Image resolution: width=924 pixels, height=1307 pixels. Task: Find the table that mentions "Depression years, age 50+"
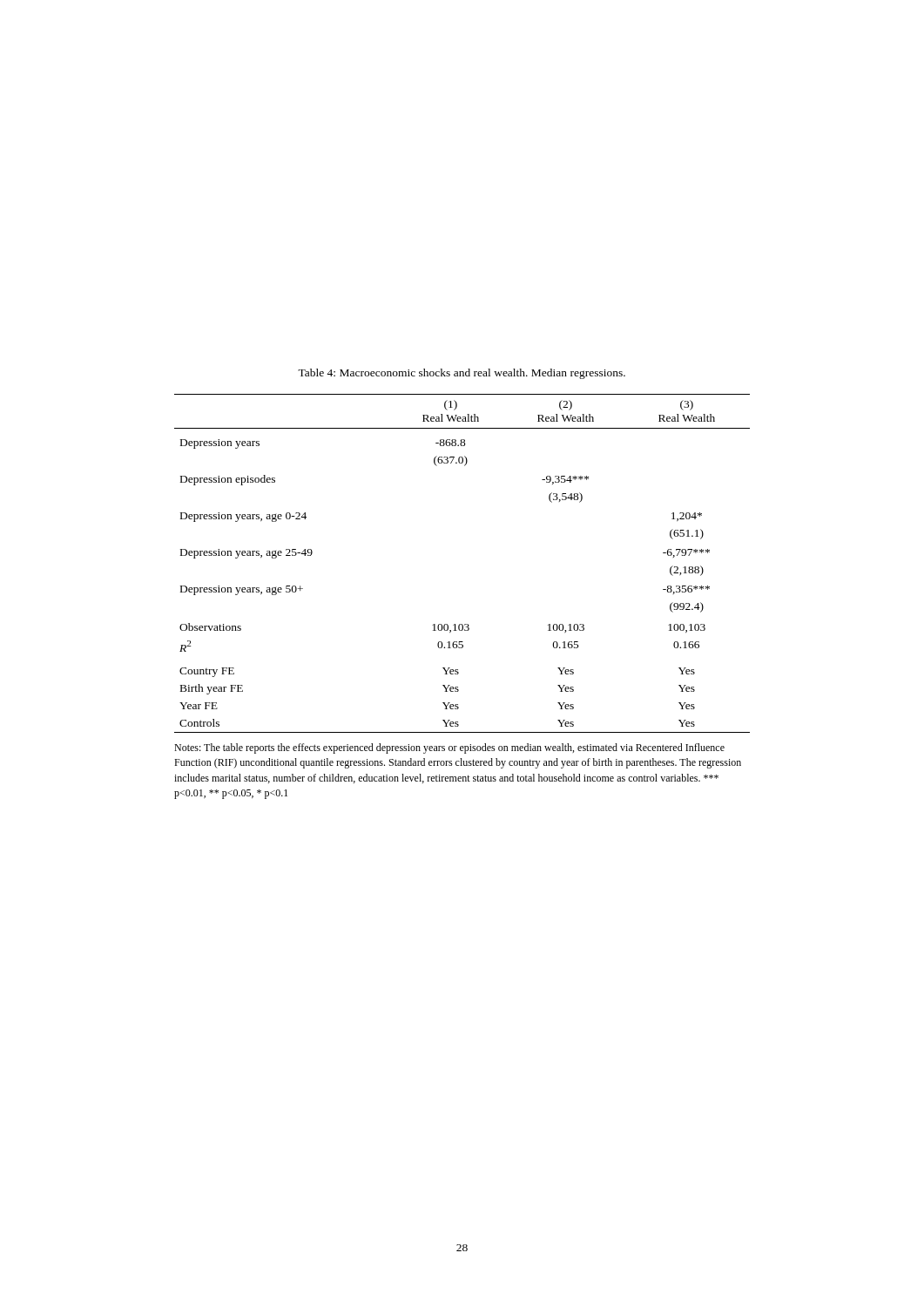click(x=462, y=563)
